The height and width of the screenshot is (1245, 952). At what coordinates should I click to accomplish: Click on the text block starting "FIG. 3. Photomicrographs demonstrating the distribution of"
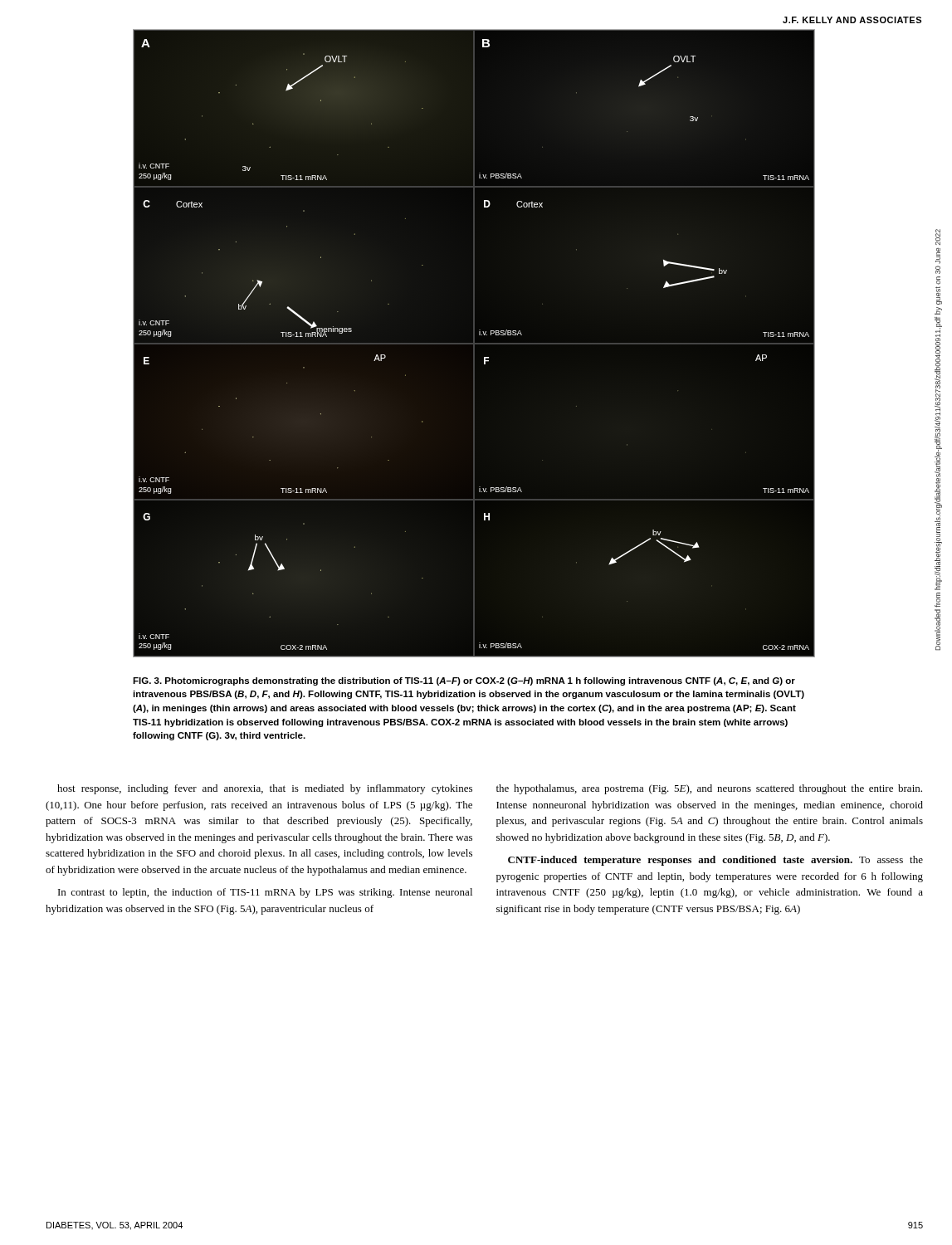click(473, 708)
